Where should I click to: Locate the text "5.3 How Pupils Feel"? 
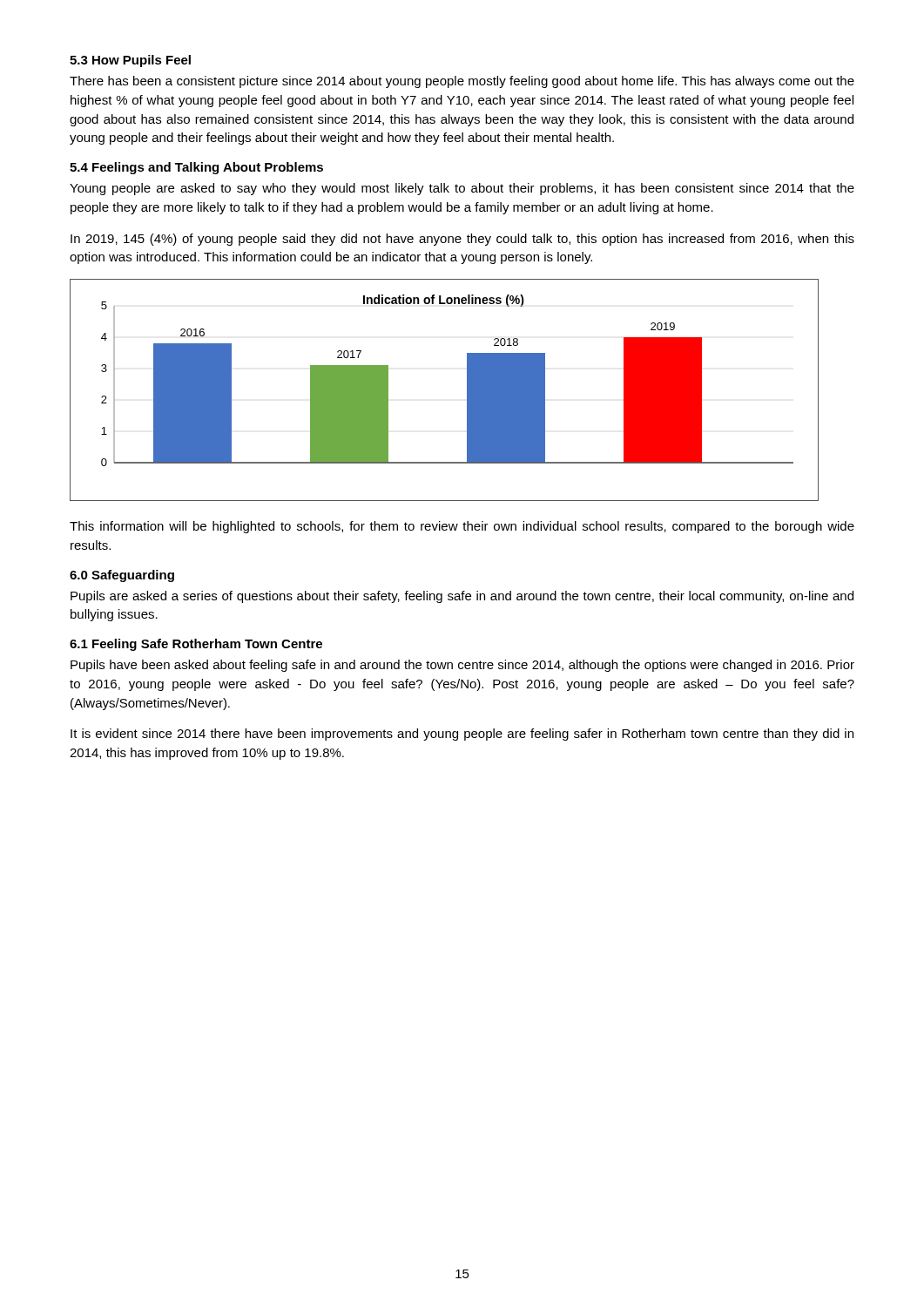pyautogui.click(x=131, y=60)
